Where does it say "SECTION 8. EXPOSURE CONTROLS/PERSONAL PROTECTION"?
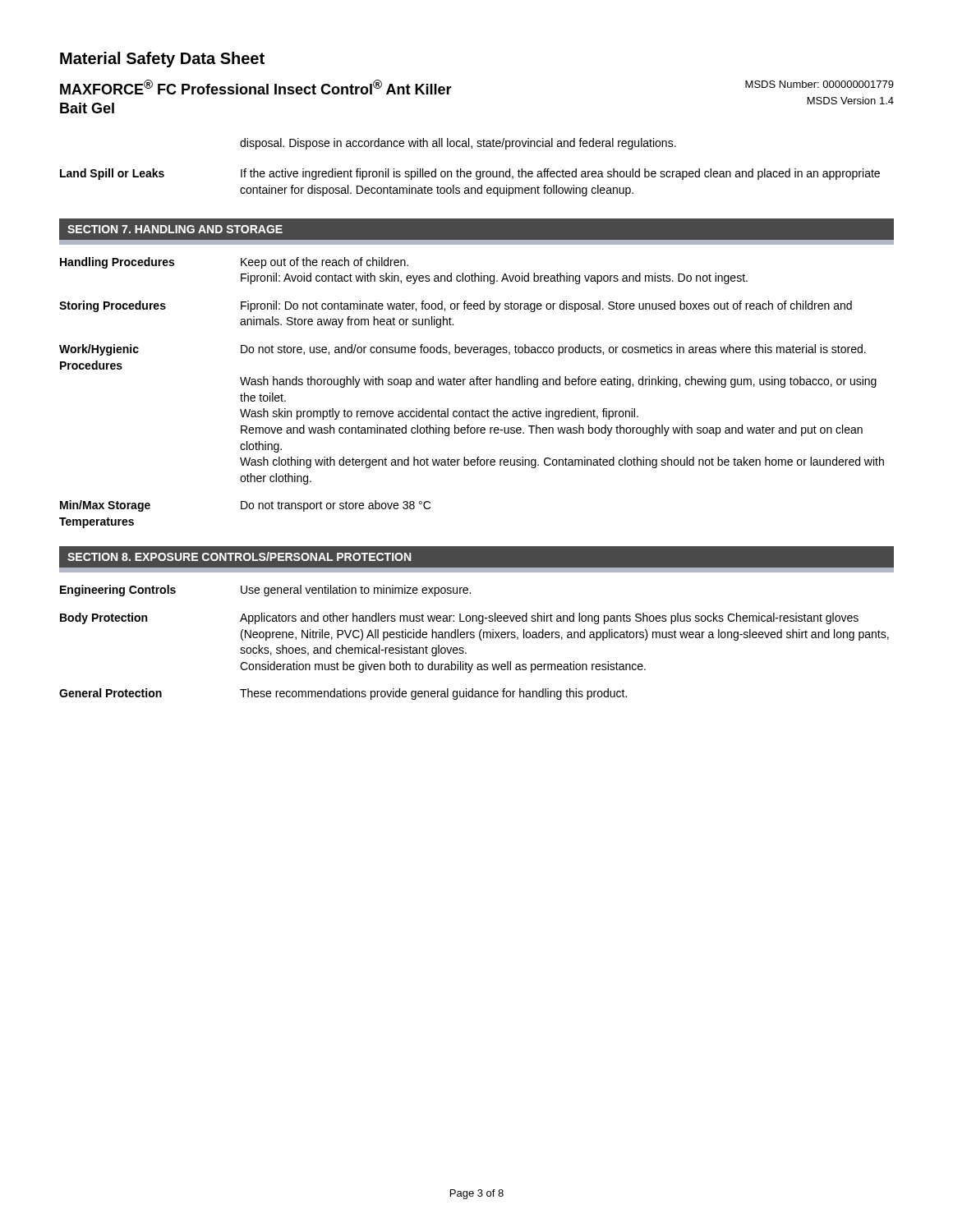This screenshot has height=1232, width=953. 476,557
